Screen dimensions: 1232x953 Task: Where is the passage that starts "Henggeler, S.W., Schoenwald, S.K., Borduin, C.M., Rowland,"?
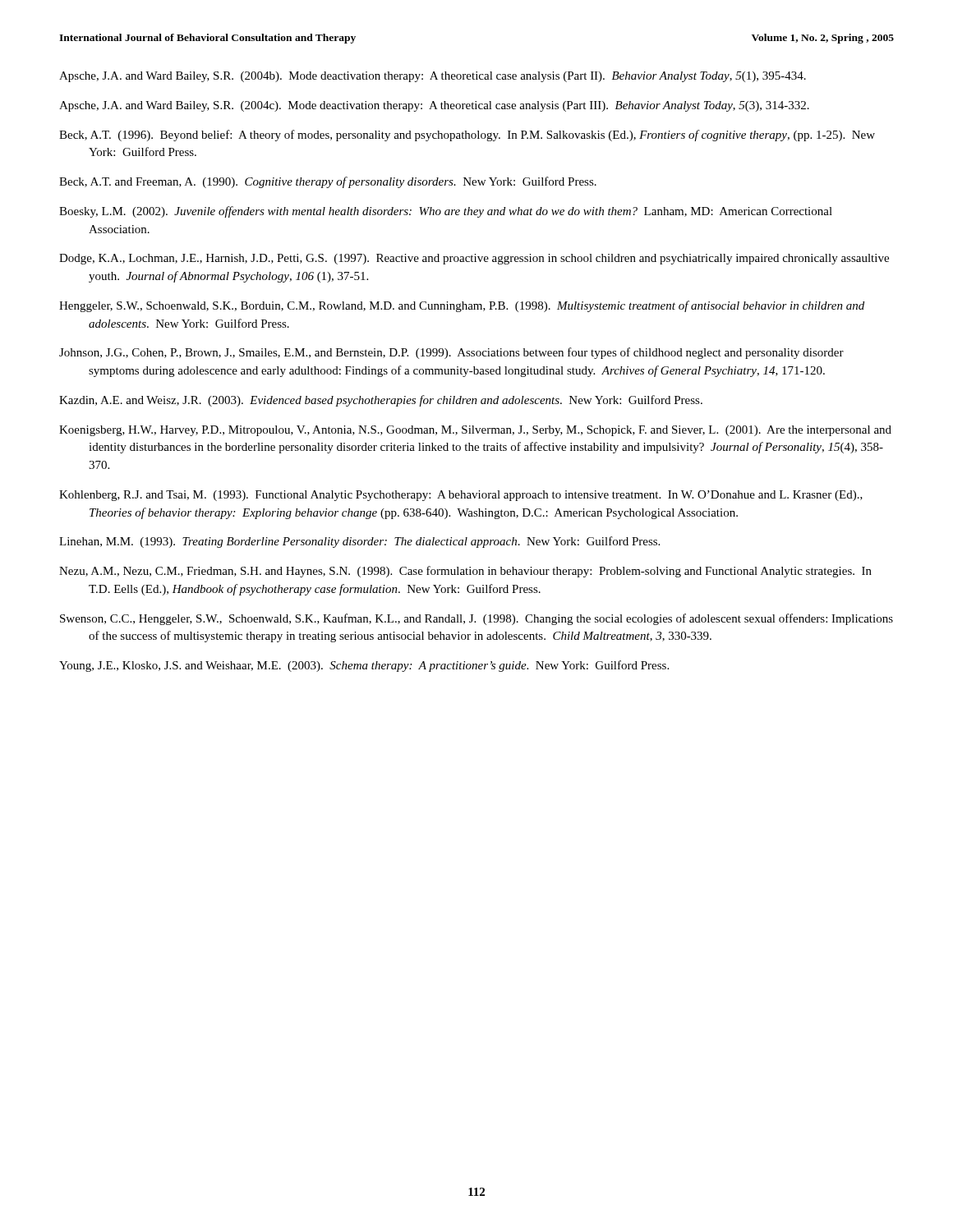click(462, 314)
